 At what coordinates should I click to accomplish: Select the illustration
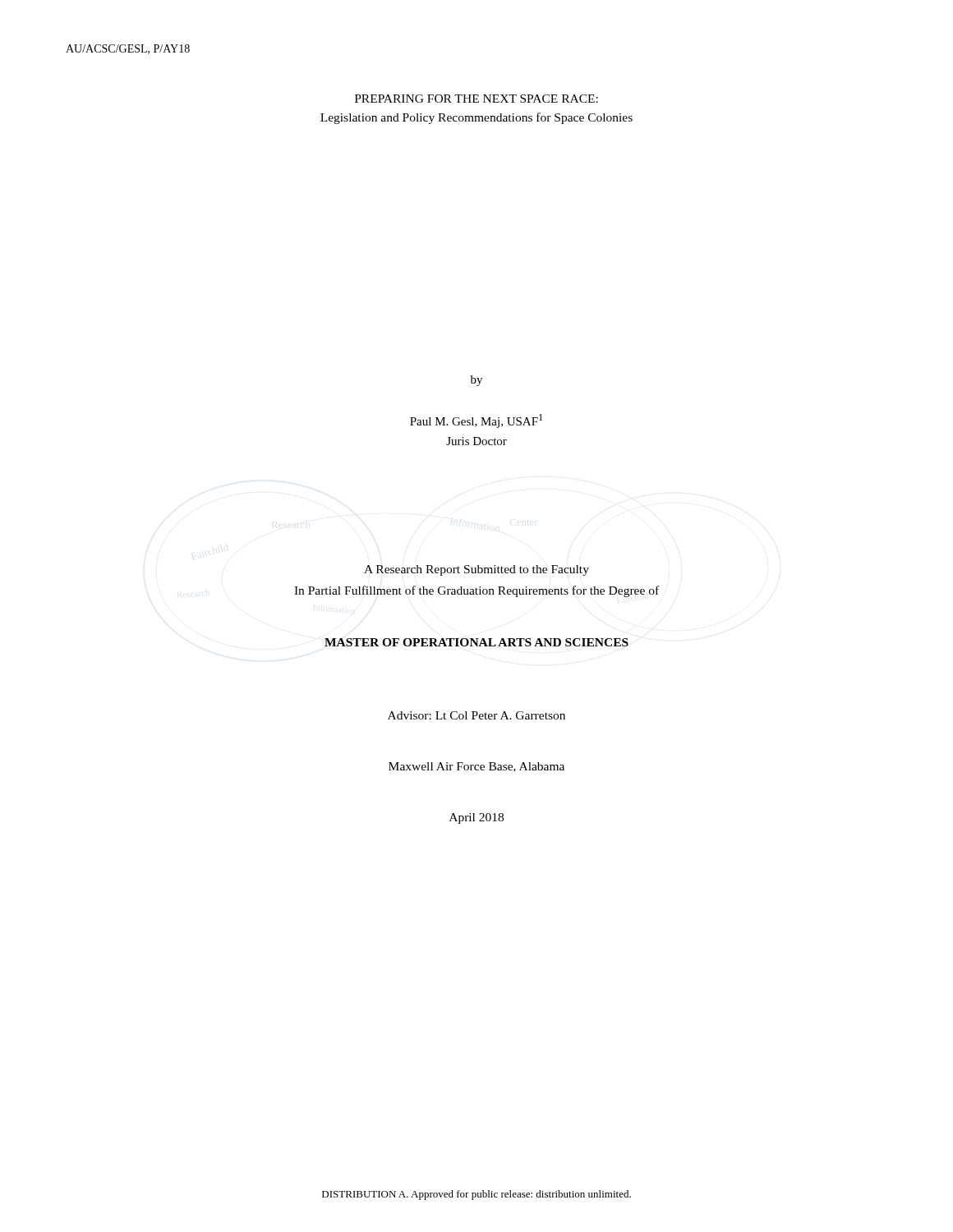coord(476,571)
